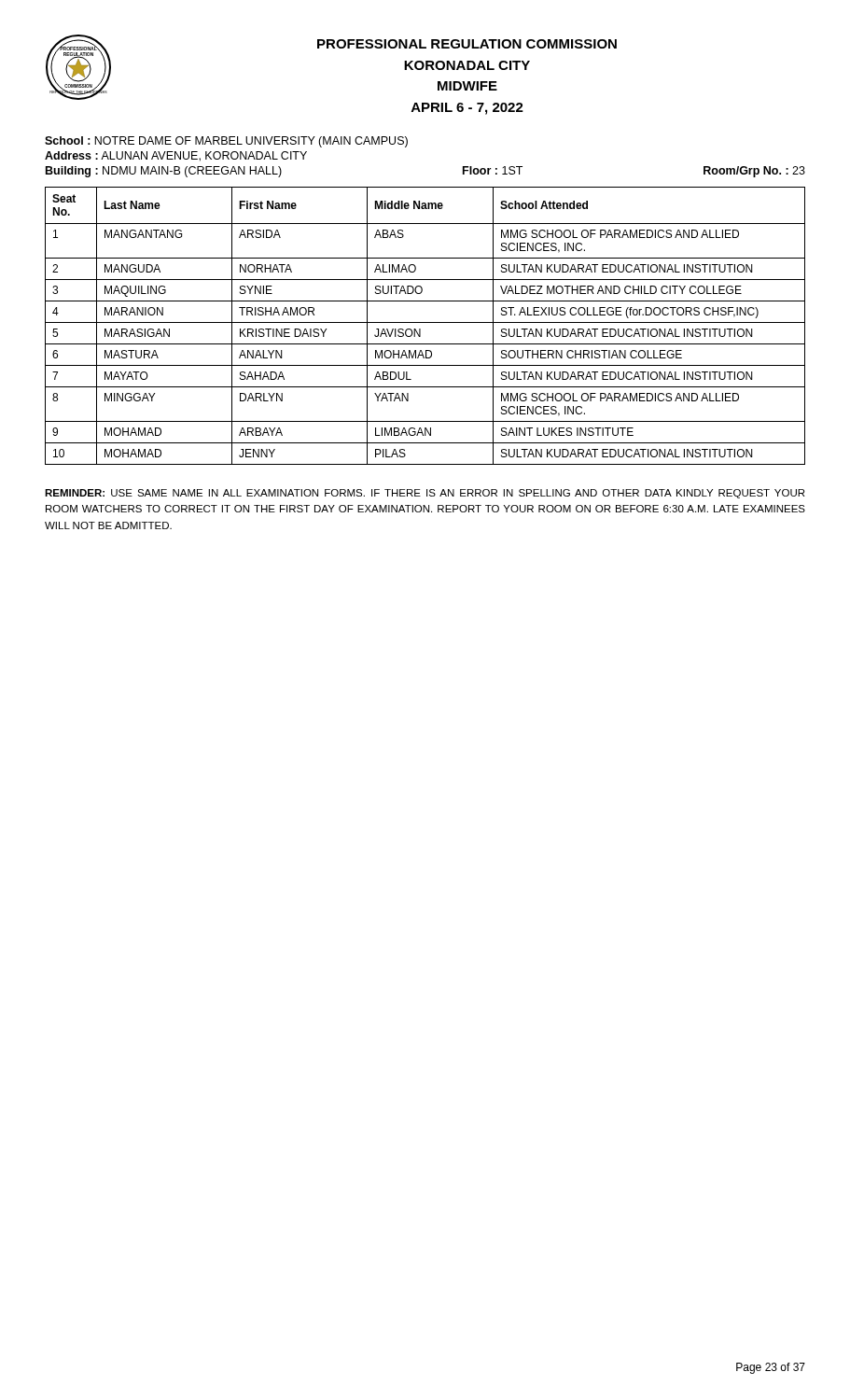Locate the table with the text "VALDEZ MOTHER AND CHILD"
Image resolution: width=850 pixels, height=1400 pixels.
point(425,326)
